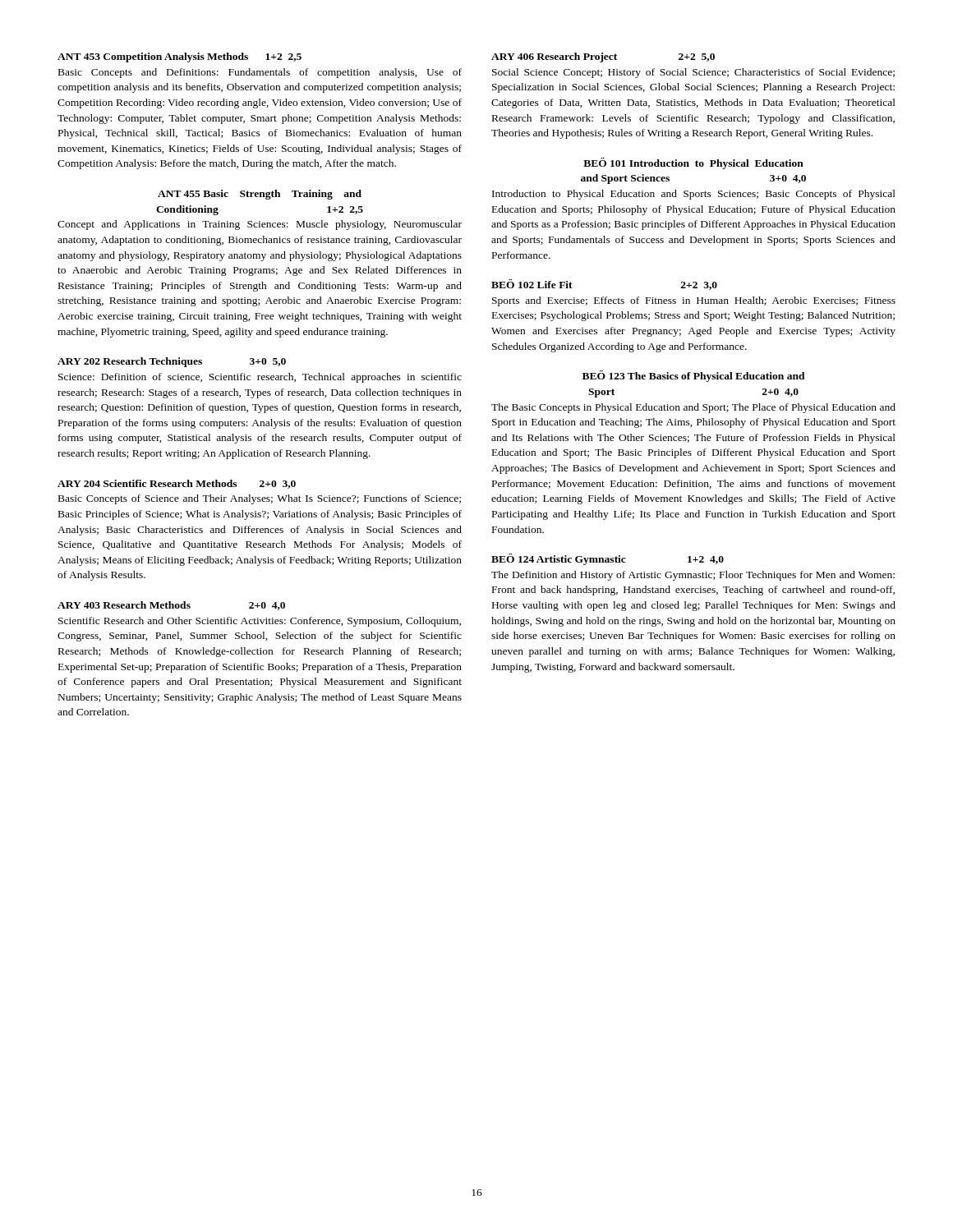Click on the text starting "ANT 453 Competition"
This screenshot has width=953, height=1232.
[260, 110]
